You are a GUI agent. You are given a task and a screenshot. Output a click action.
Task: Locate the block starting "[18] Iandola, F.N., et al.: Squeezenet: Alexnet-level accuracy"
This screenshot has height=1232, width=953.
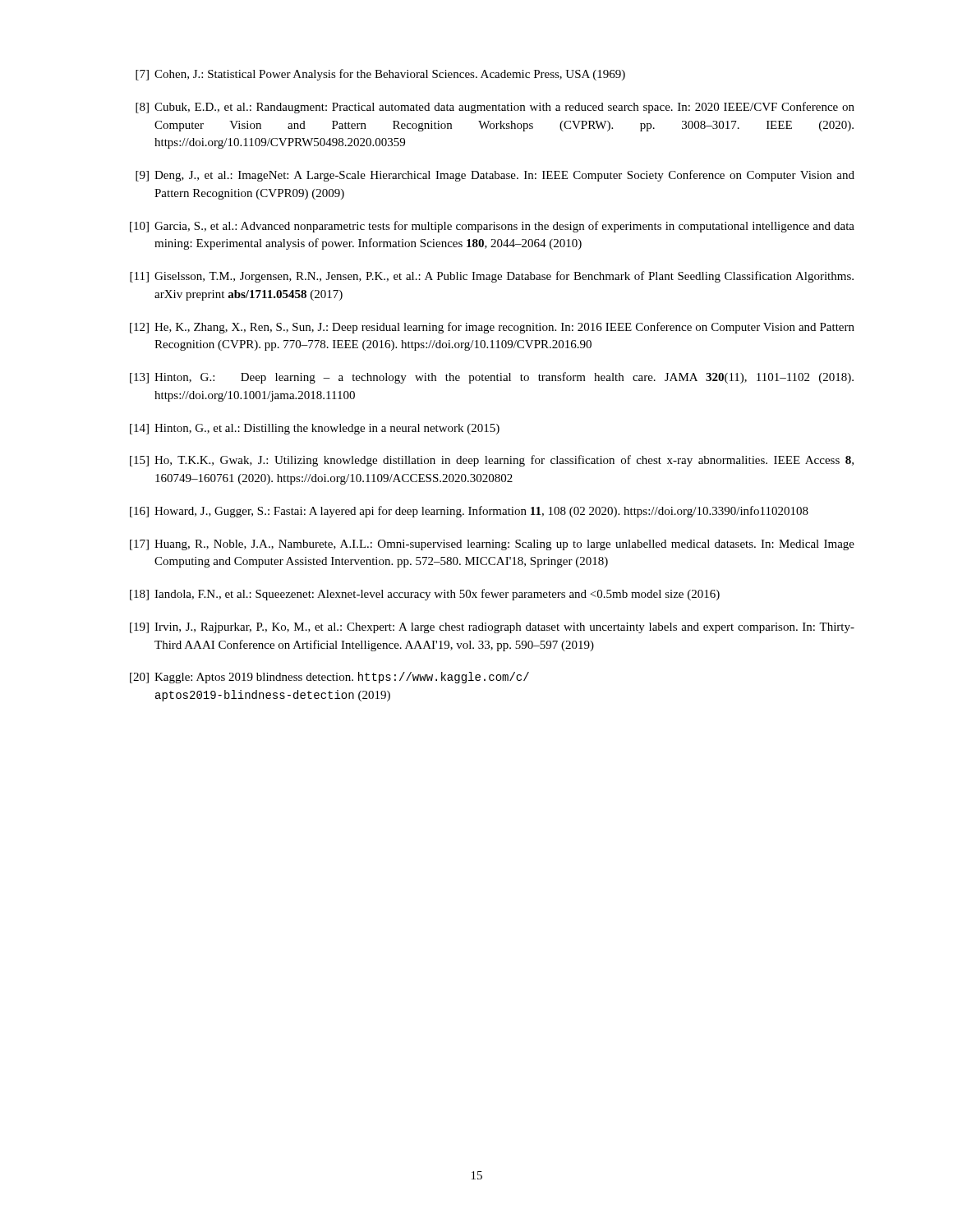pyautogui.click(x=485, y=595)
